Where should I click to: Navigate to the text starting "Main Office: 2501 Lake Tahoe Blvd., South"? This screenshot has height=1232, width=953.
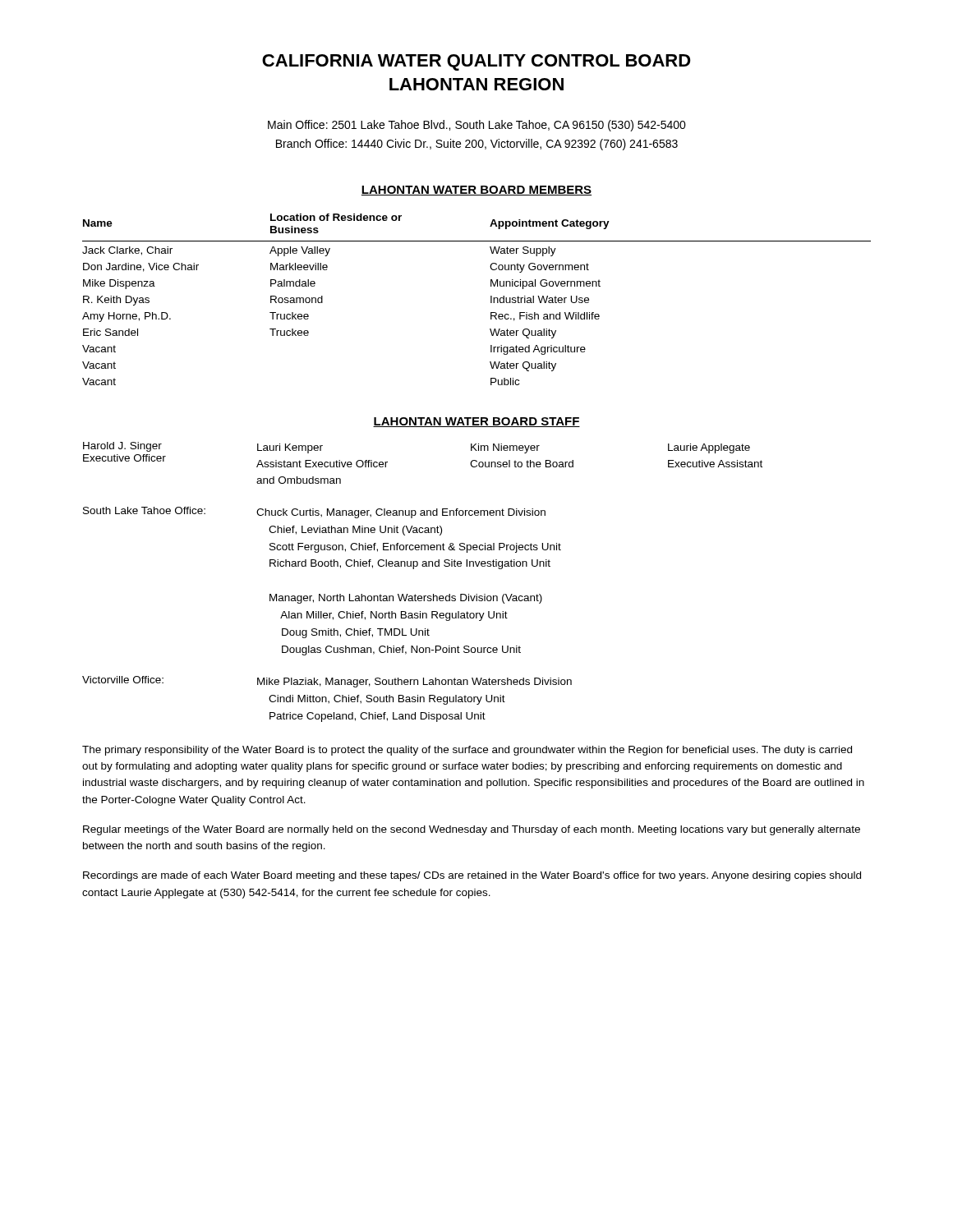(476, 134)
